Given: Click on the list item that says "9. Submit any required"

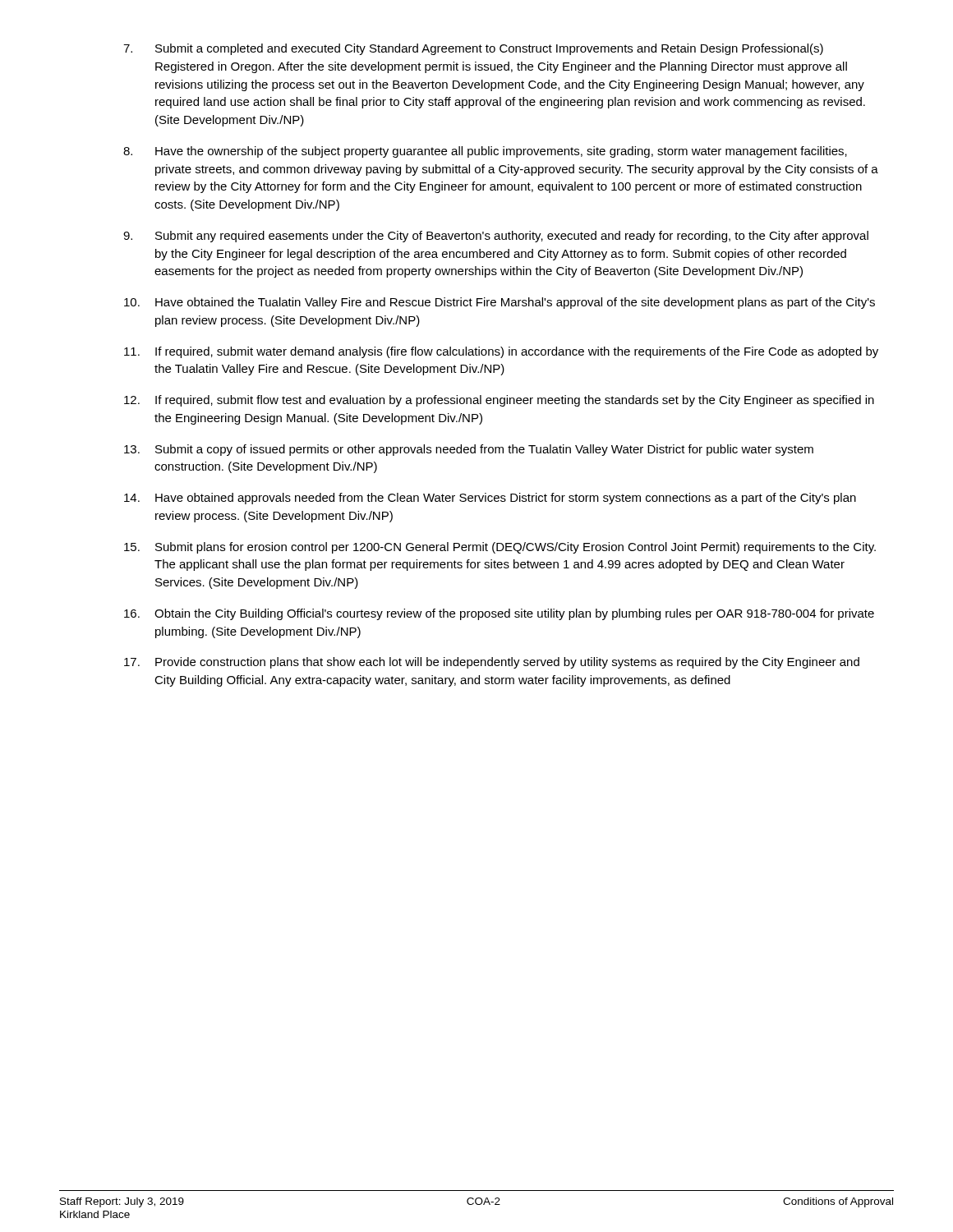Looking at the screenshot, I should tap(501, 253).
